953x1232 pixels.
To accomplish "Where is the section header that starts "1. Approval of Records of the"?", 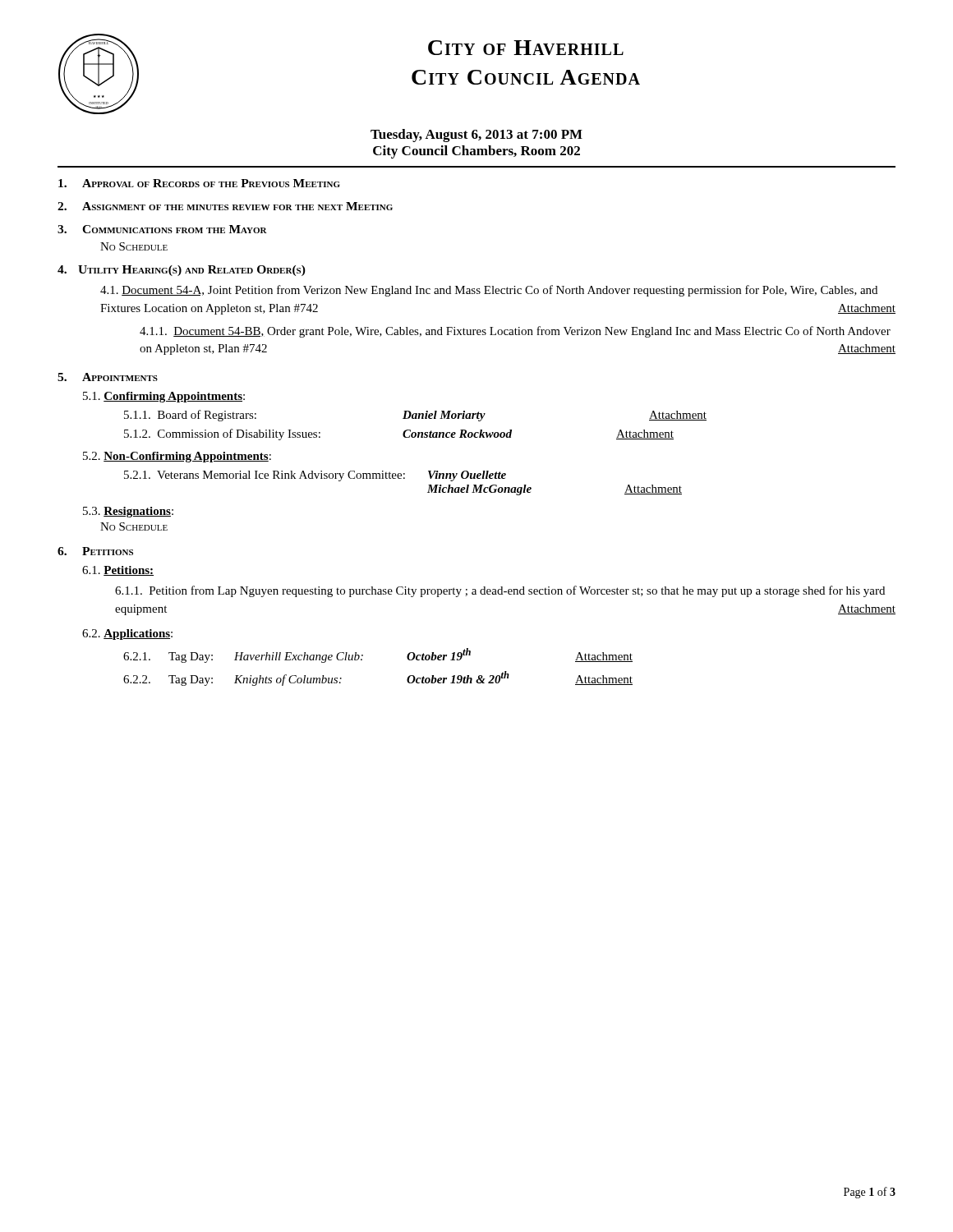I will click(x=199, y=183).
